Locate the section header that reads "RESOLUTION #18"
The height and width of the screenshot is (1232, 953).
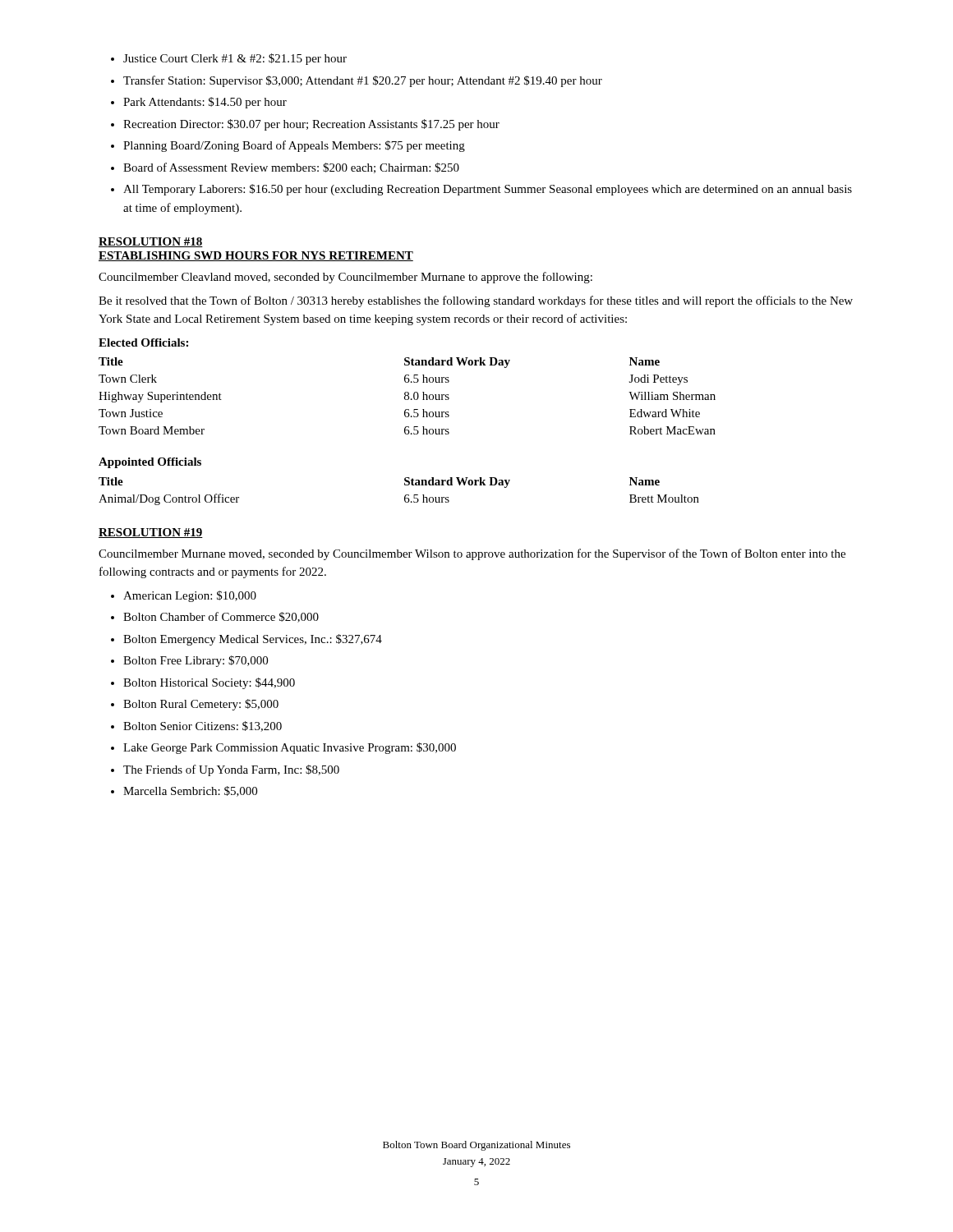[x=150, y=241]
